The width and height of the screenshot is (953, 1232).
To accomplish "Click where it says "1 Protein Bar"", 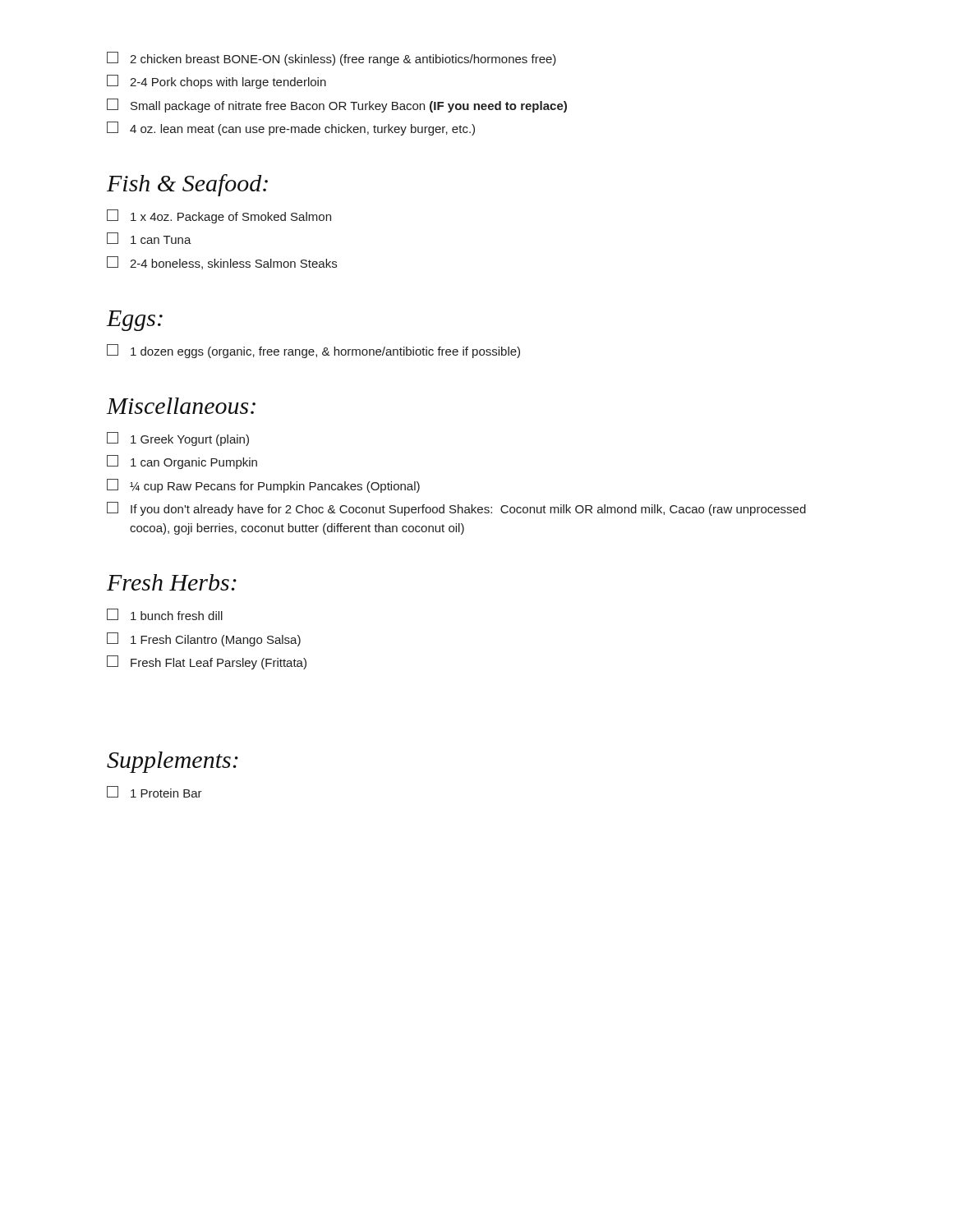I will point(154,792).
